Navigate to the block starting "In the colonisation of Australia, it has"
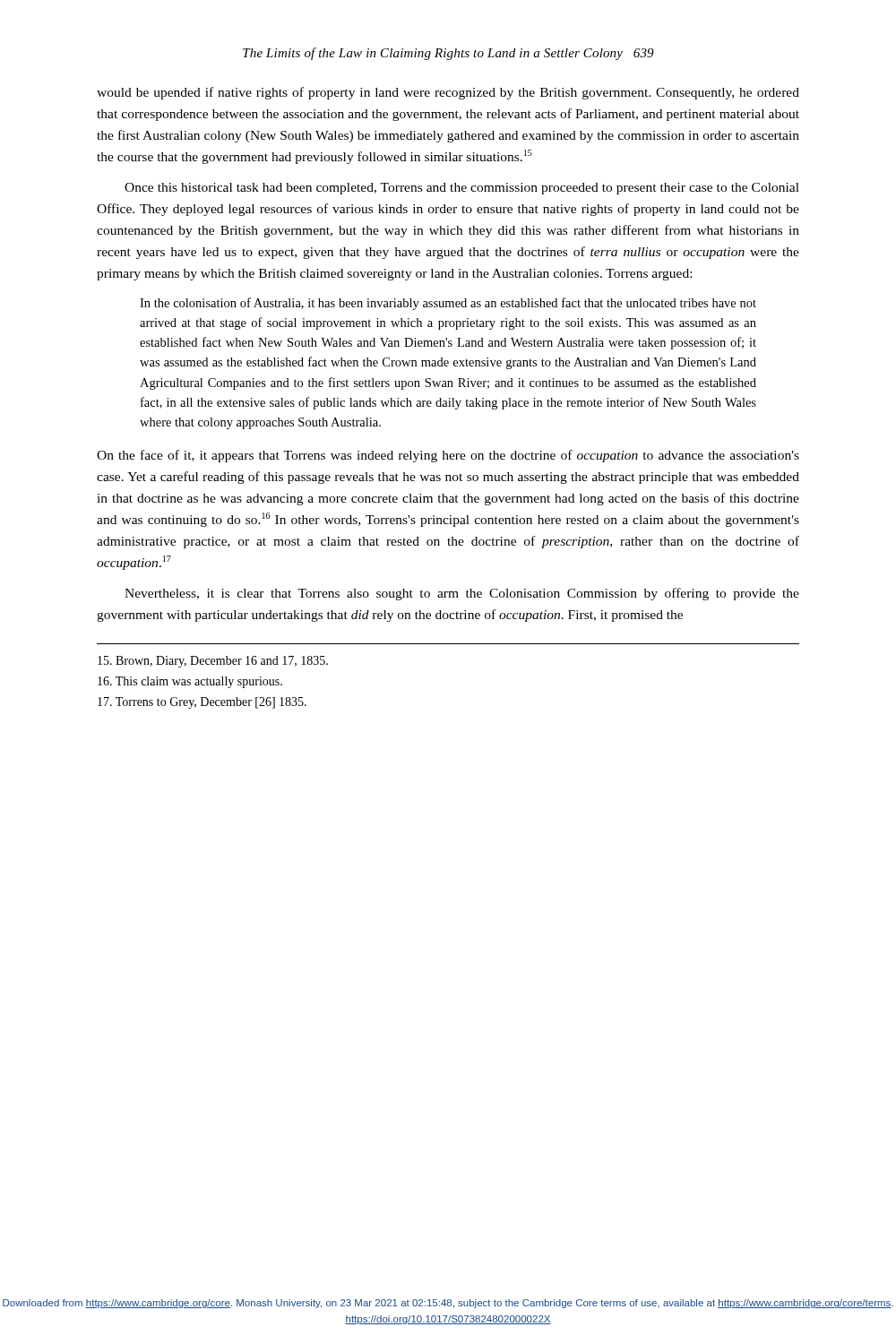The width and height of the screenshot is (896, 1344). click(448, 362)
